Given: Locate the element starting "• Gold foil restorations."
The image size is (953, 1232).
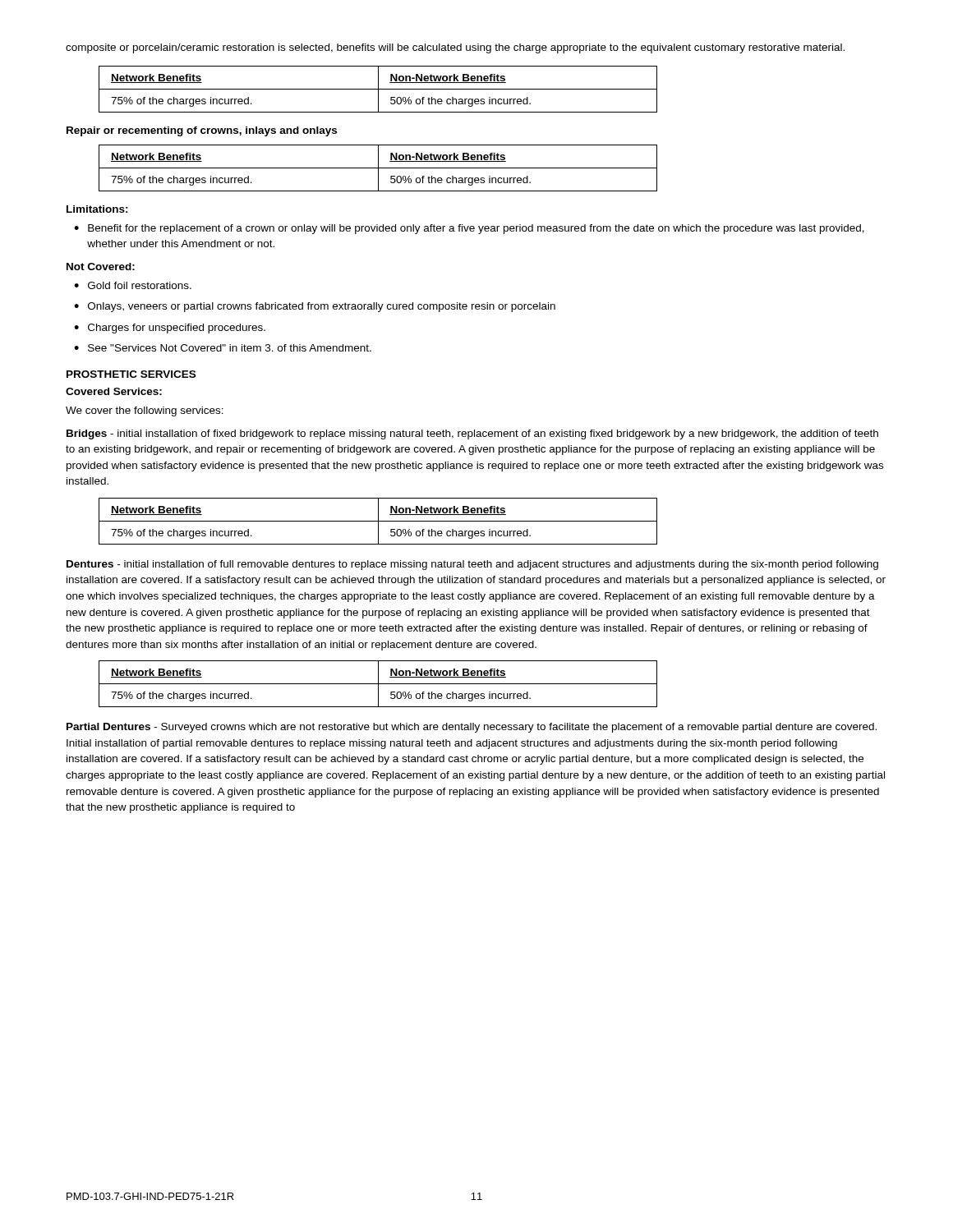Looking at the screenshot, I should 133,286.
